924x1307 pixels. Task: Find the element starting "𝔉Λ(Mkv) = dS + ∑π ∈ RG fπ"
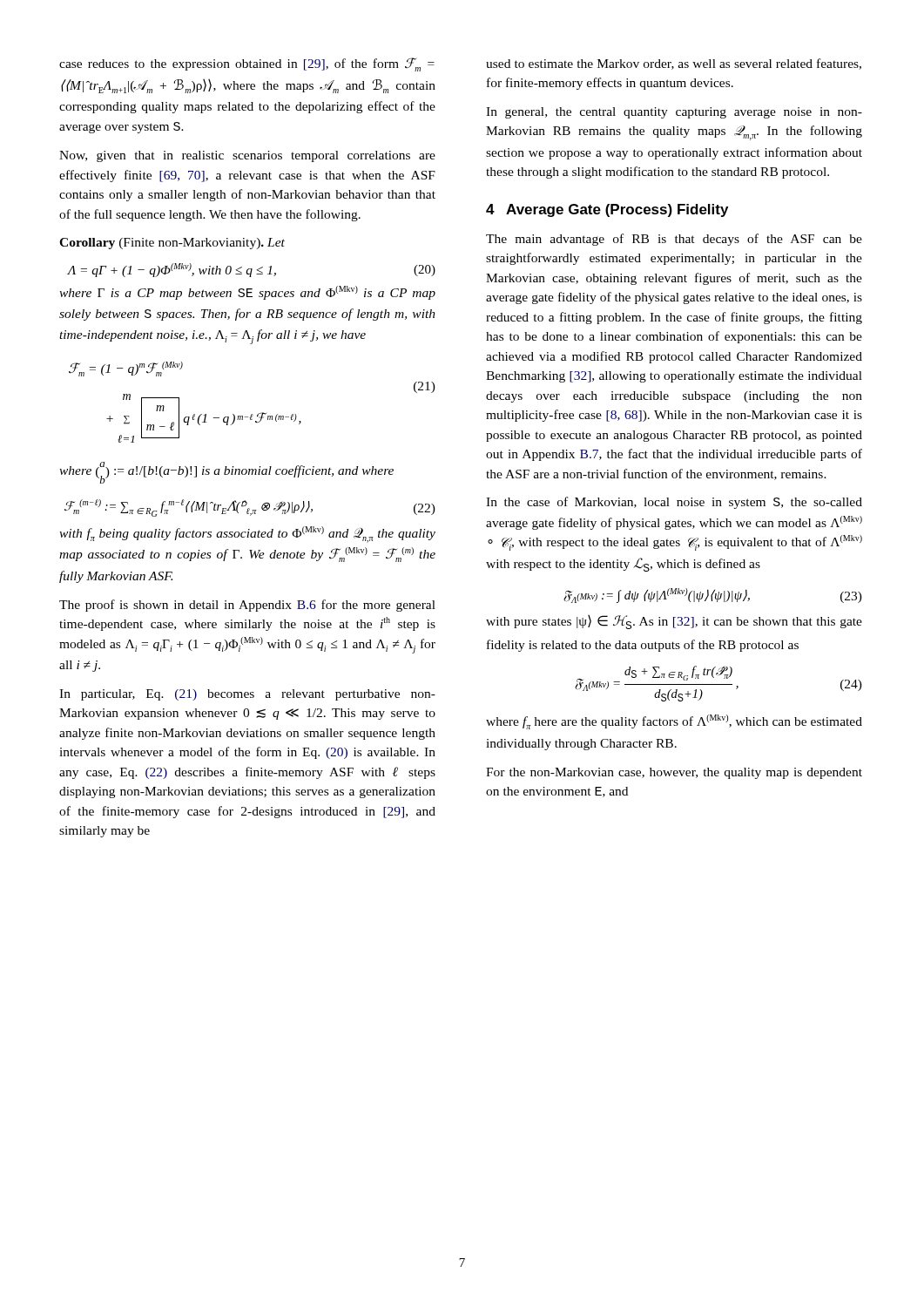(x=674, y=684)
